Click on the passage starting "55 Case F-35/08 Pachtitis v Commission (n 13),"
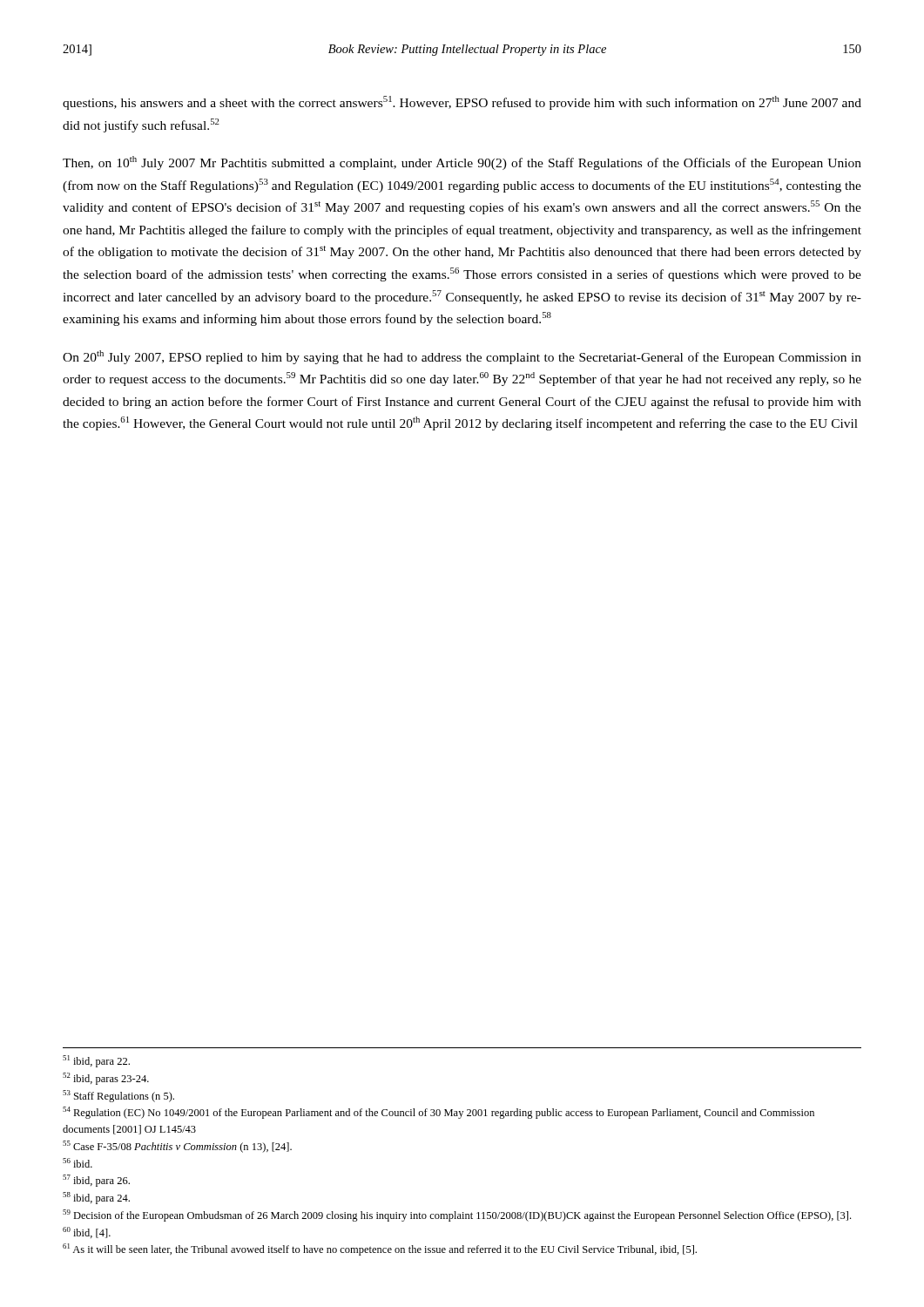This screenshot has height=1307, width=924. pos(178,1146)
